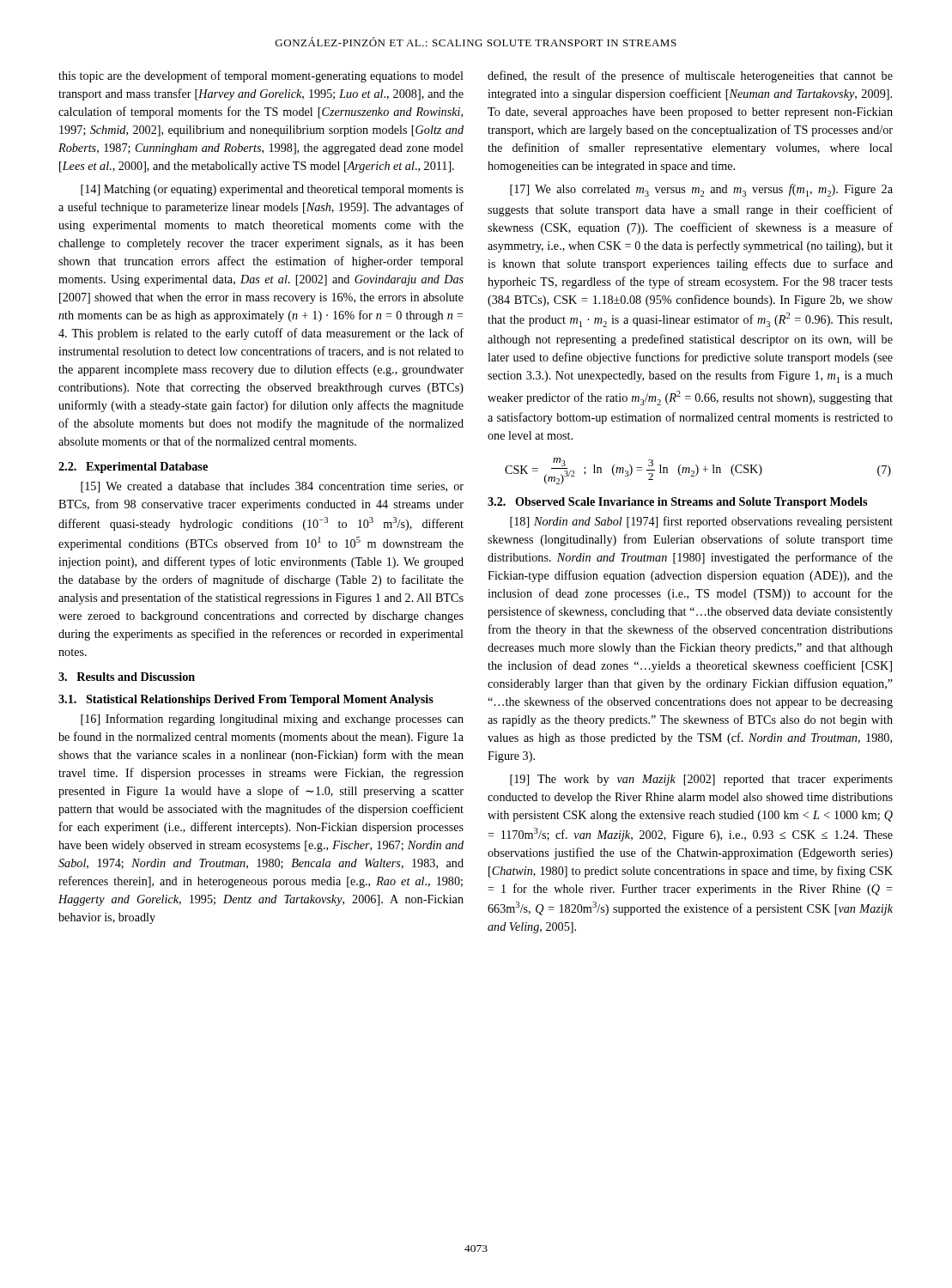
Task: Click on the text block starting "[17] We also correlated m3 versus m2"
Action: pos(690,313)
